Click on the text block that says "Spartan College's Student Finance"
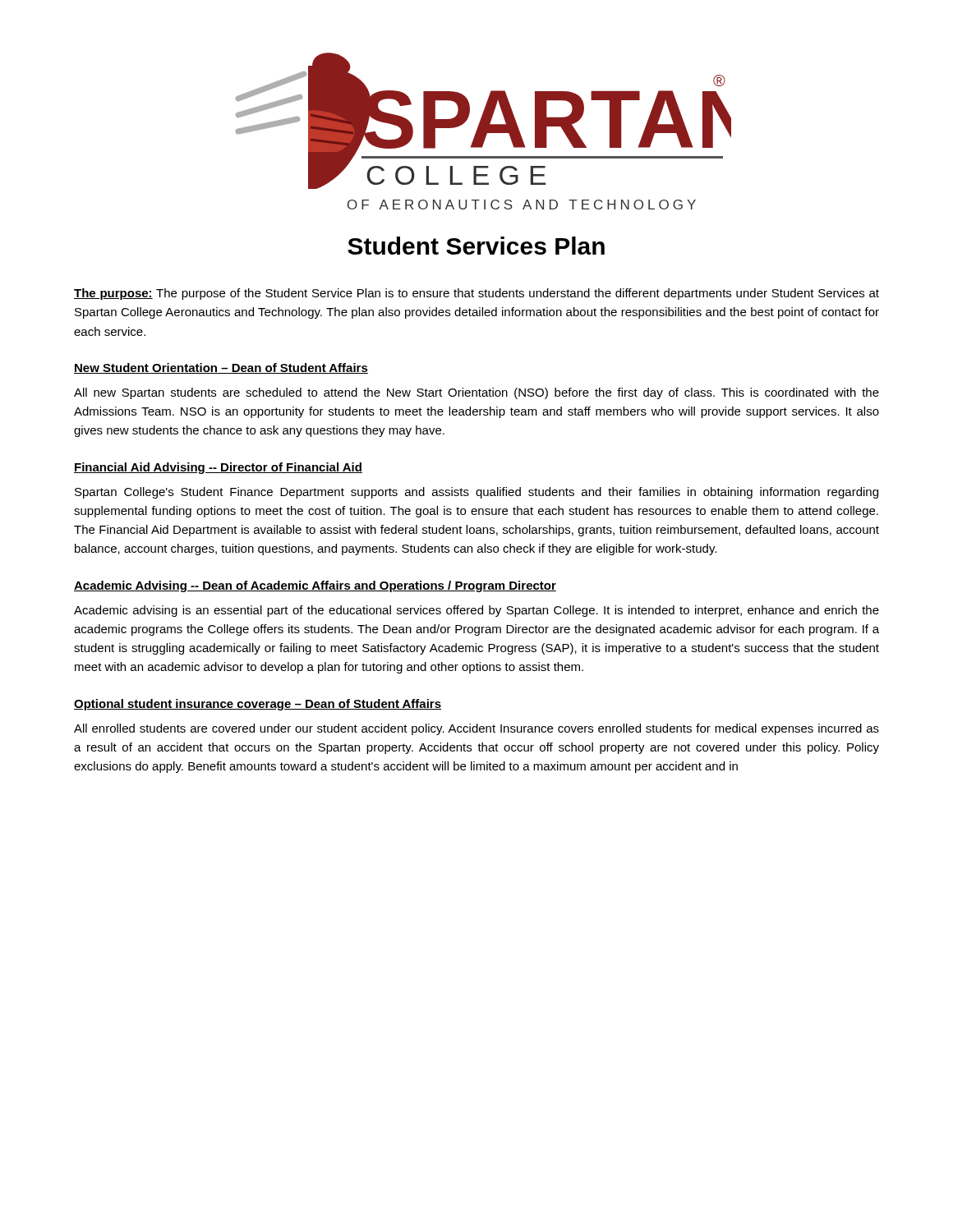This screenshot has height=1232, width=953. click(x=476, y=520)
